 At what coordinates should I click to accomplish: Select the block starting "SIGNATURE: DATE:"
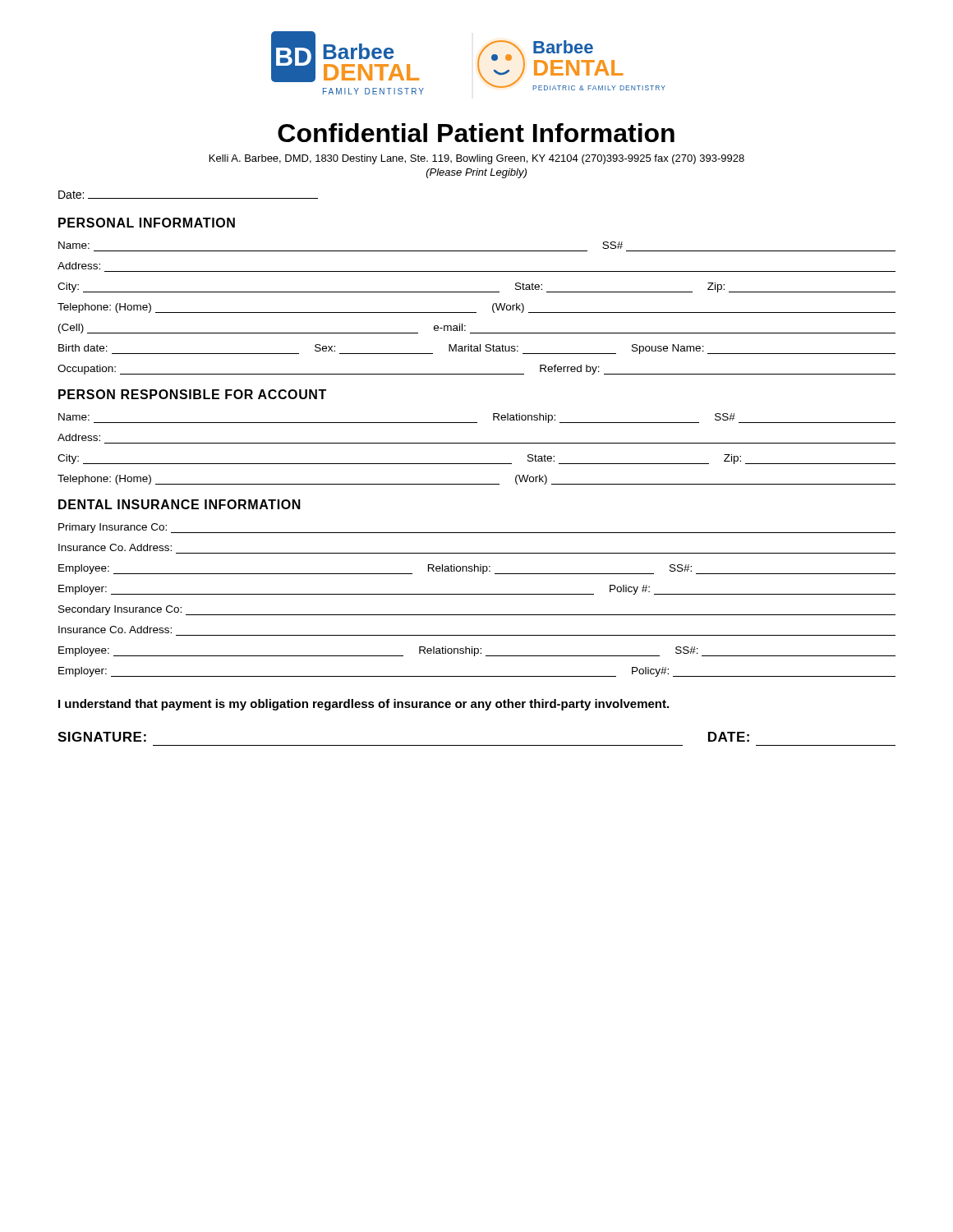click(476, 737)
